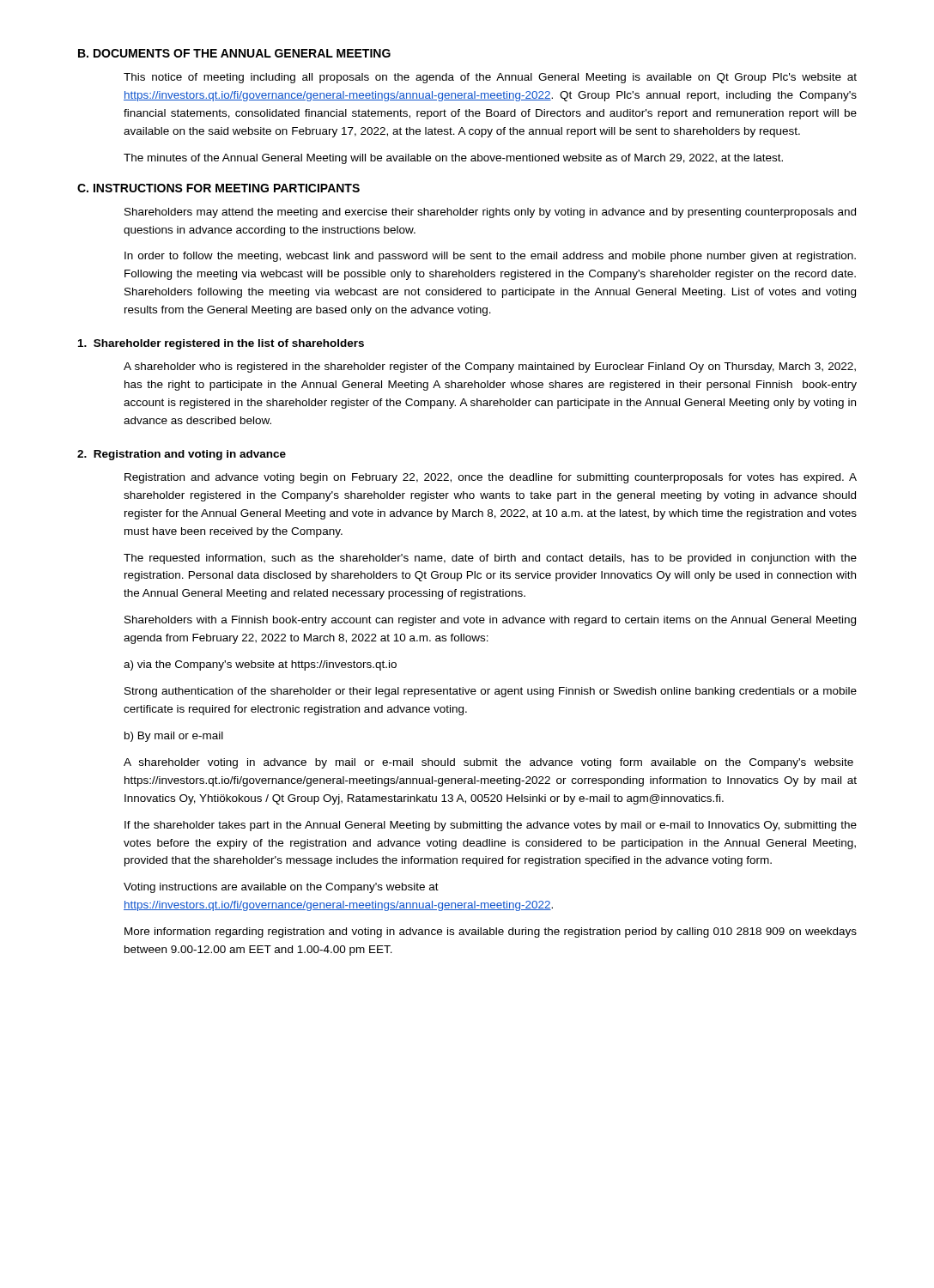Viewport: 934px width, 1288px height.
Task: Locate the block of text that opens with "If the shareholder takes part in the"
Action: 490,842
